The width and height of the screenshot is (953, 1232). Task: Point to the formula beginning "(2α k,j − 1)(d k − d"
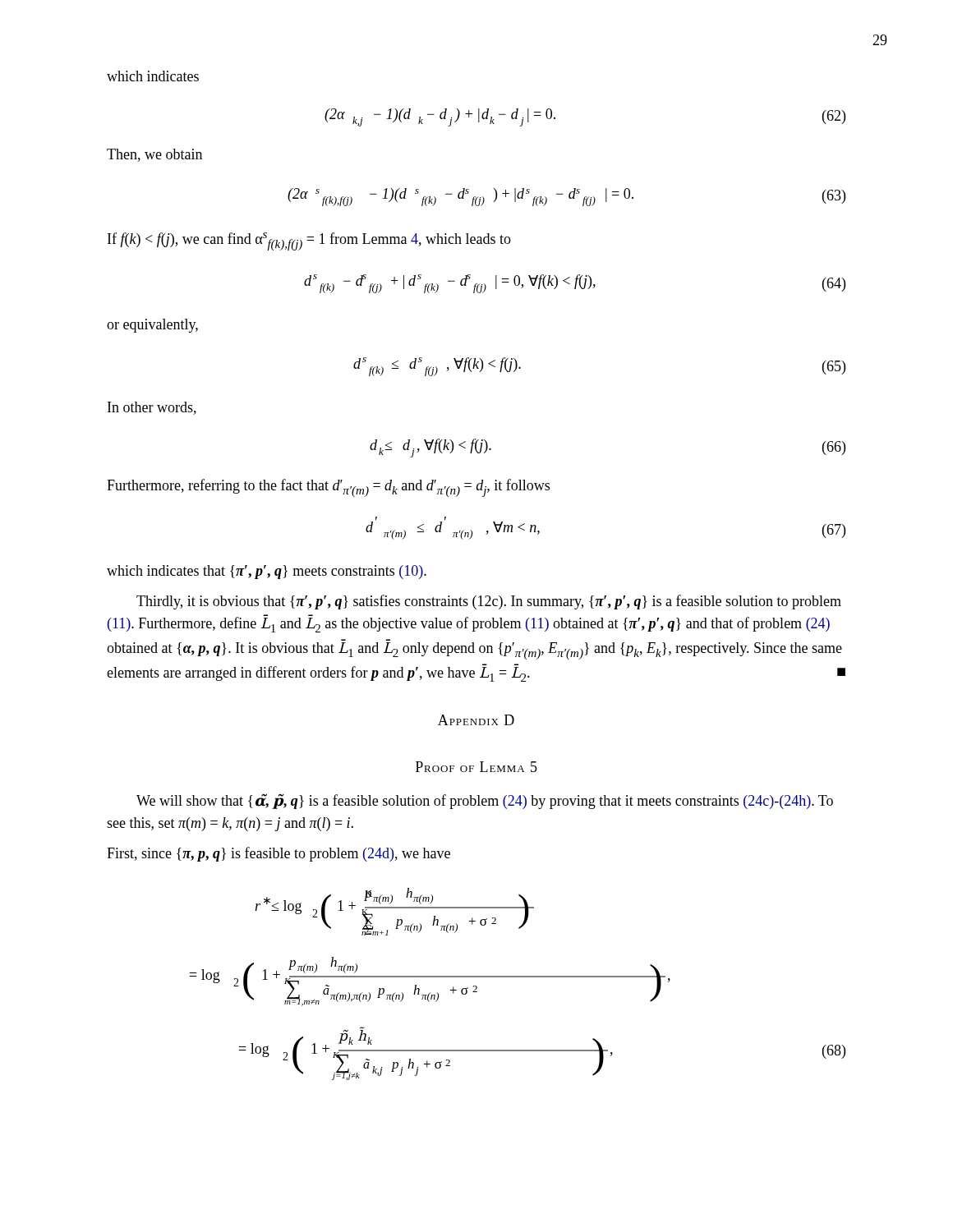coord(443,118)
